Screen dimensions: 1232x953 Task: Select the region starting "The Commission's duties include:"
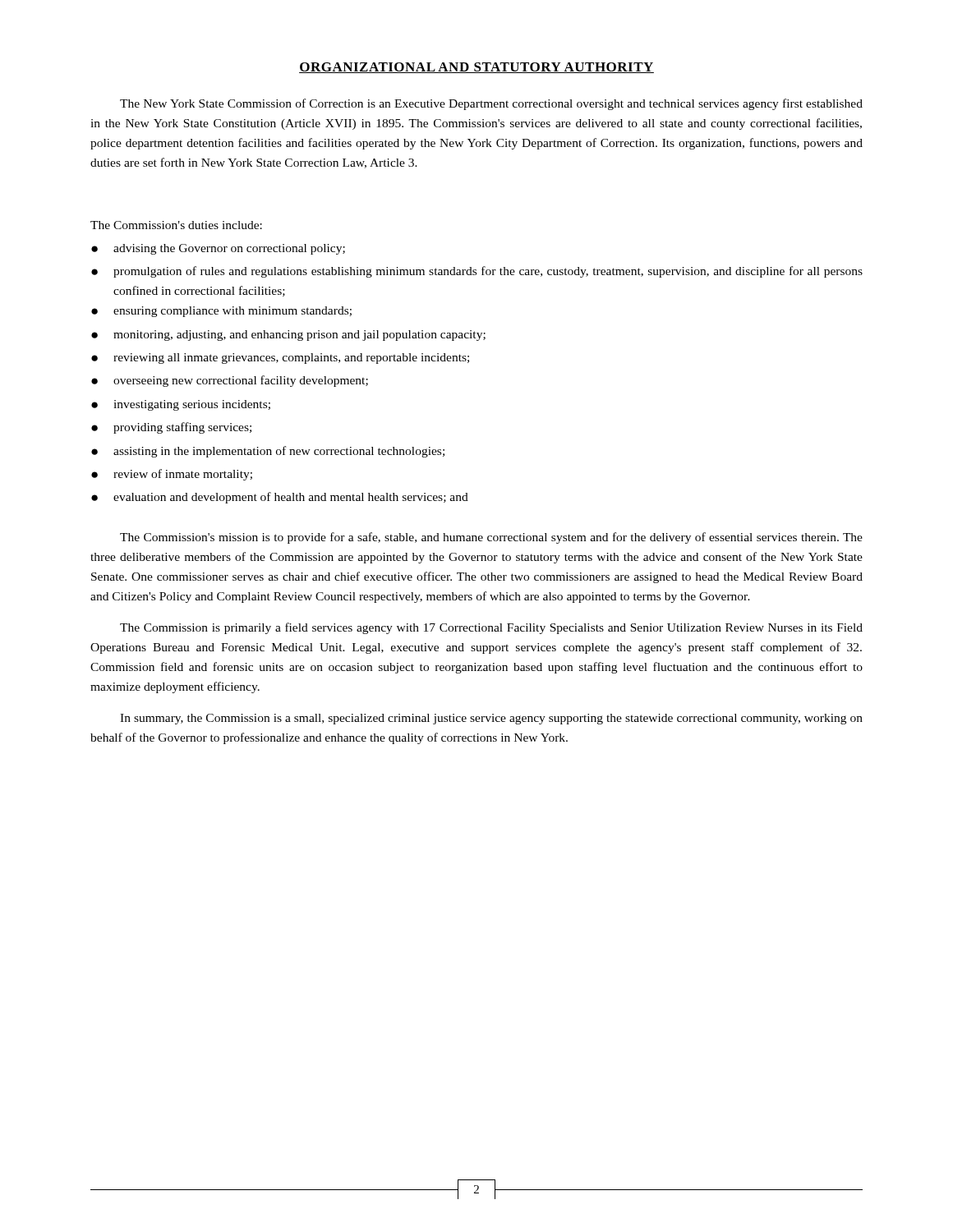point(177,225)
